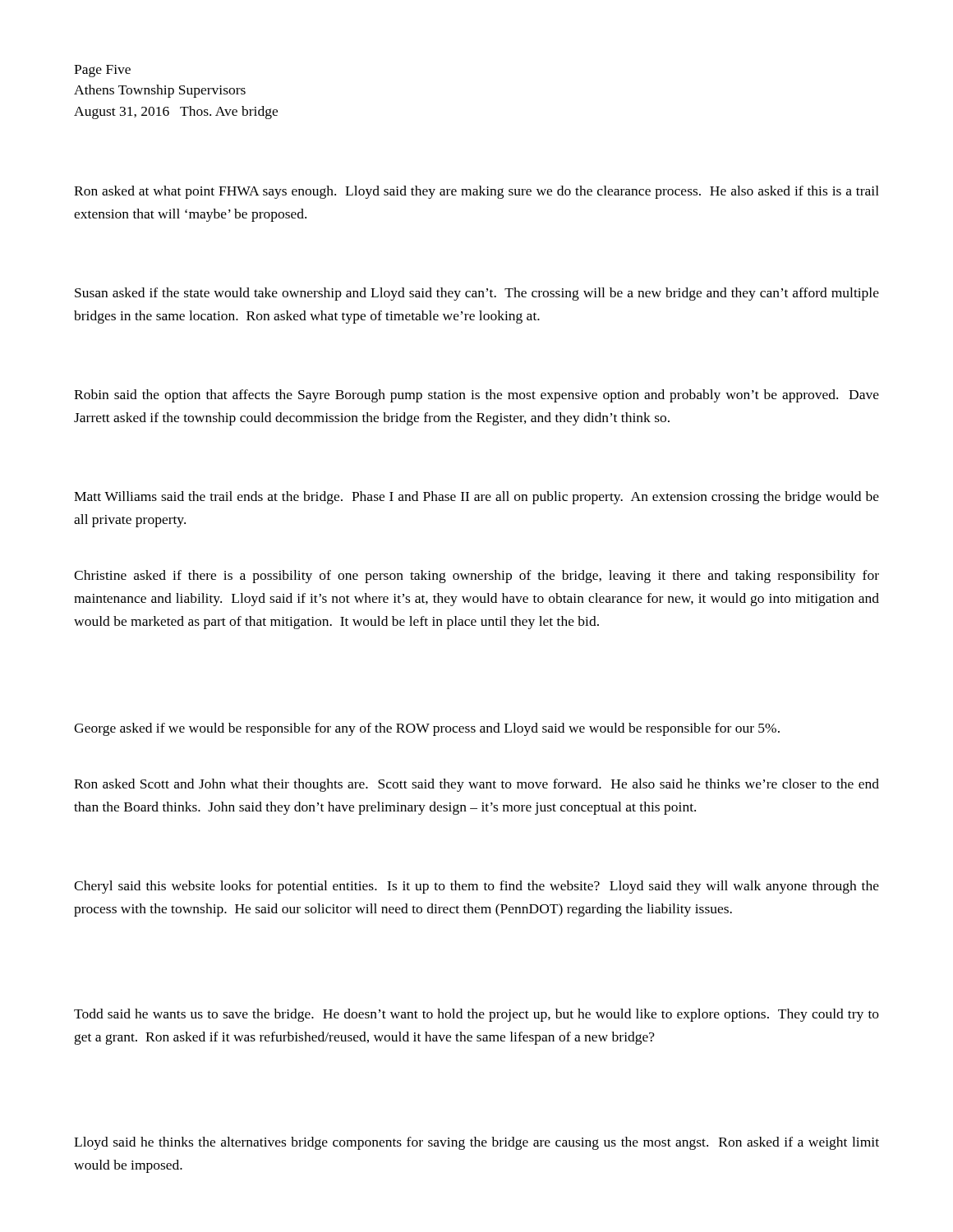Find the block on this page that starts "Todd said he"

pos(476,1025)
